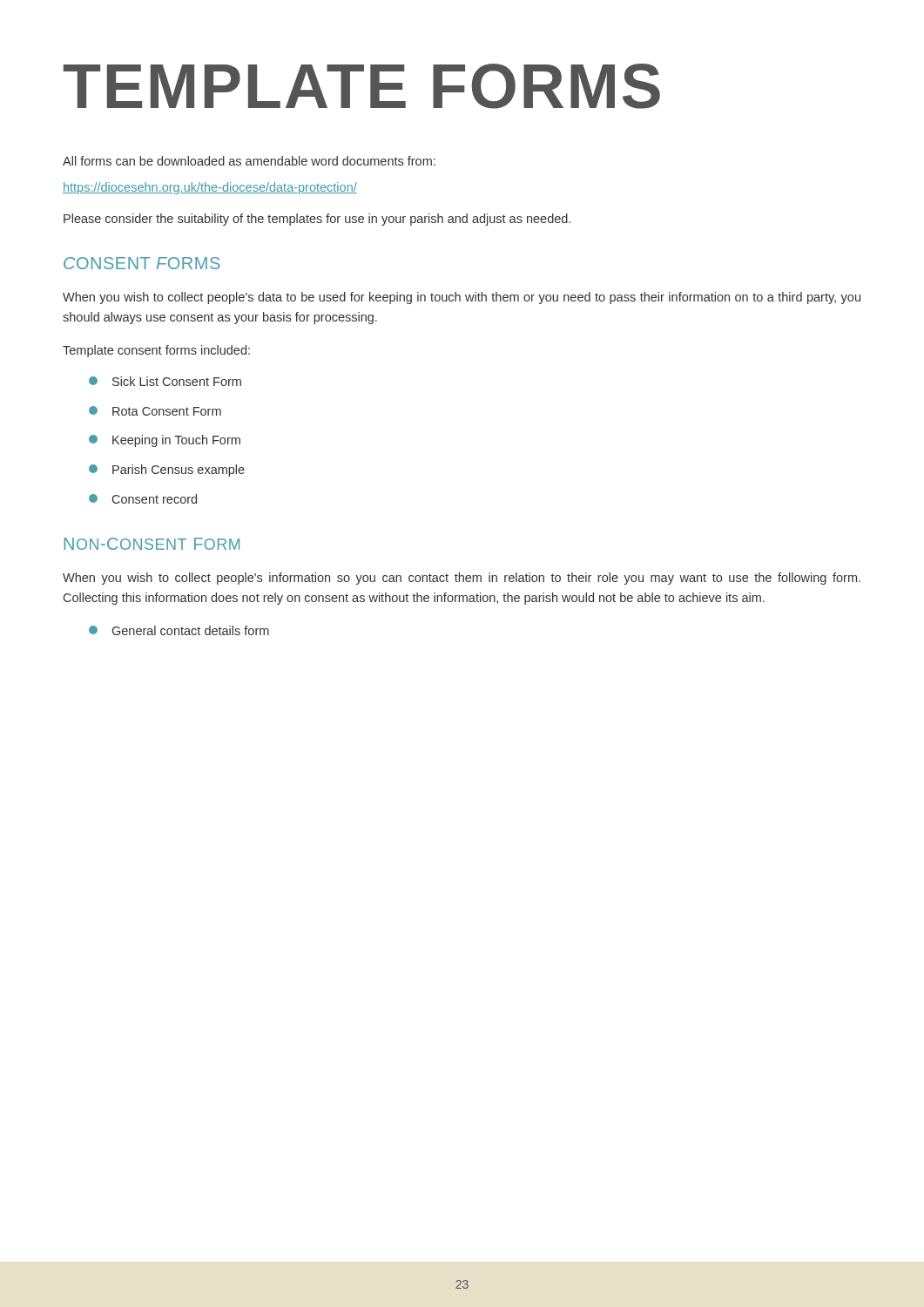Click where it says "Consent record"

[x=143, y=500]
